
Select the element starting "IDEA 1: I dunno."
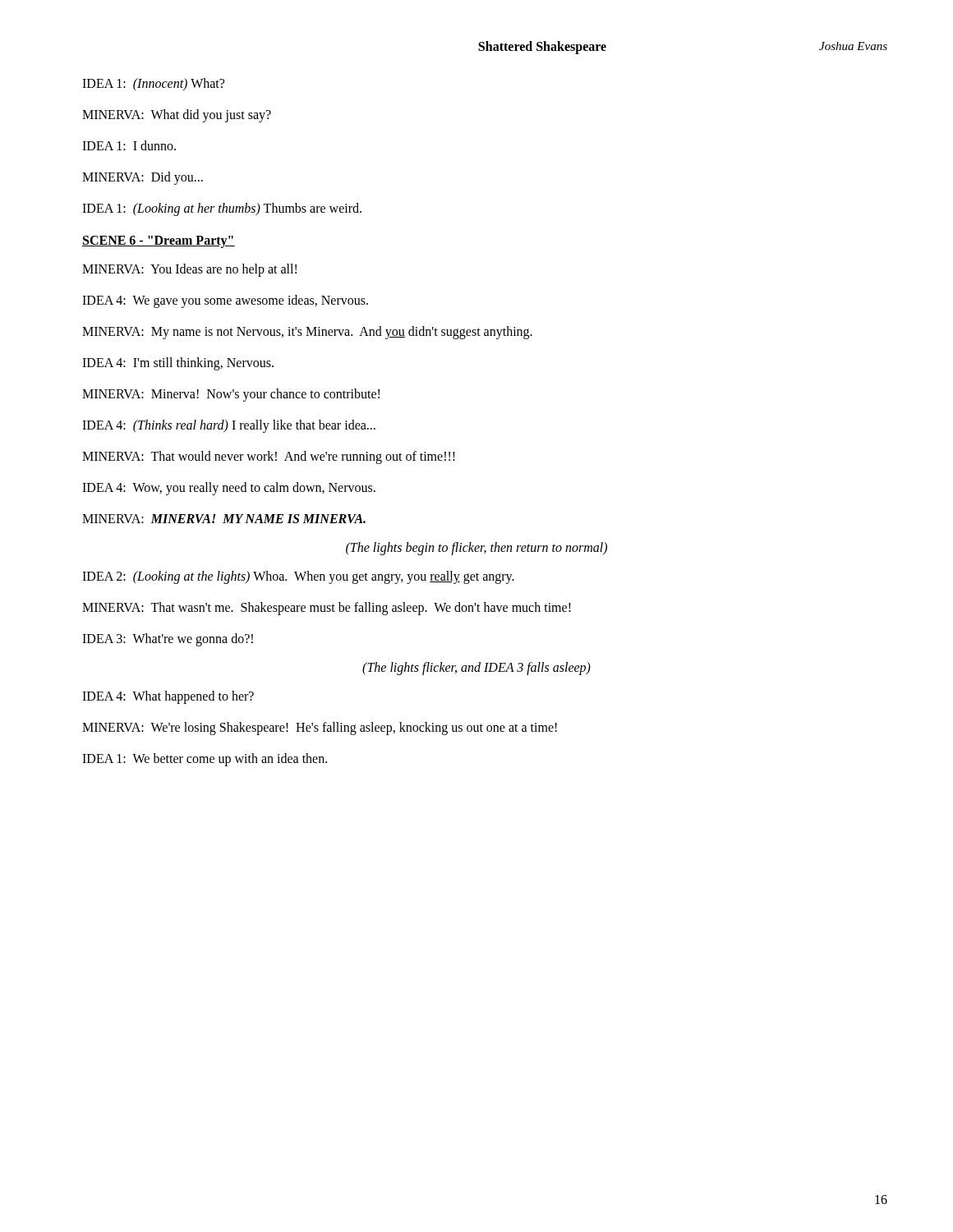tap(129, 146)
